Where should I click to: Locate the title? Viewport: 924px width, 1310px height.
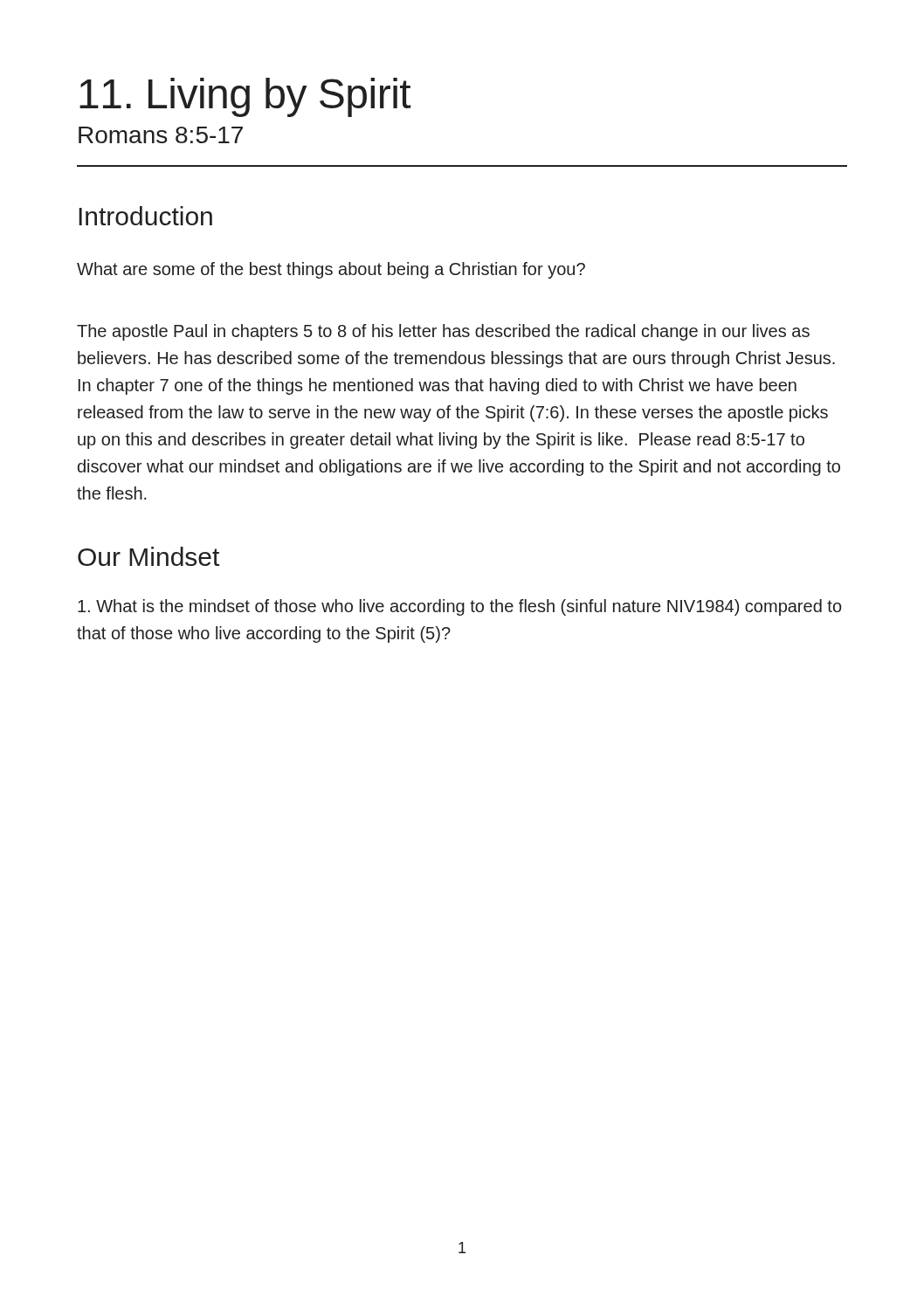[462, 118]
